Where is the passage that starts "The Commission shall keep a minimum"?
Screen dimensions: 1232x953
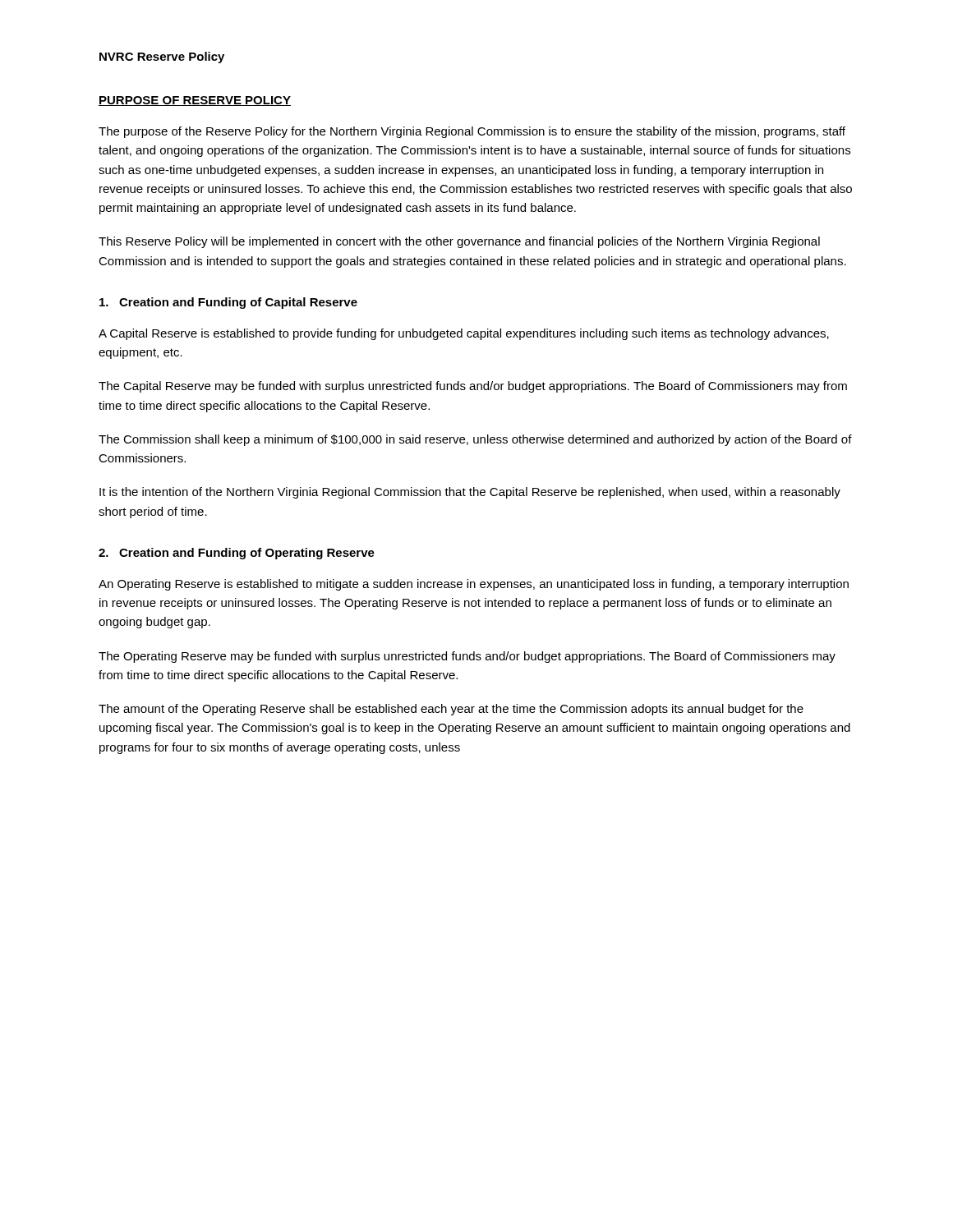pos(475,448)
